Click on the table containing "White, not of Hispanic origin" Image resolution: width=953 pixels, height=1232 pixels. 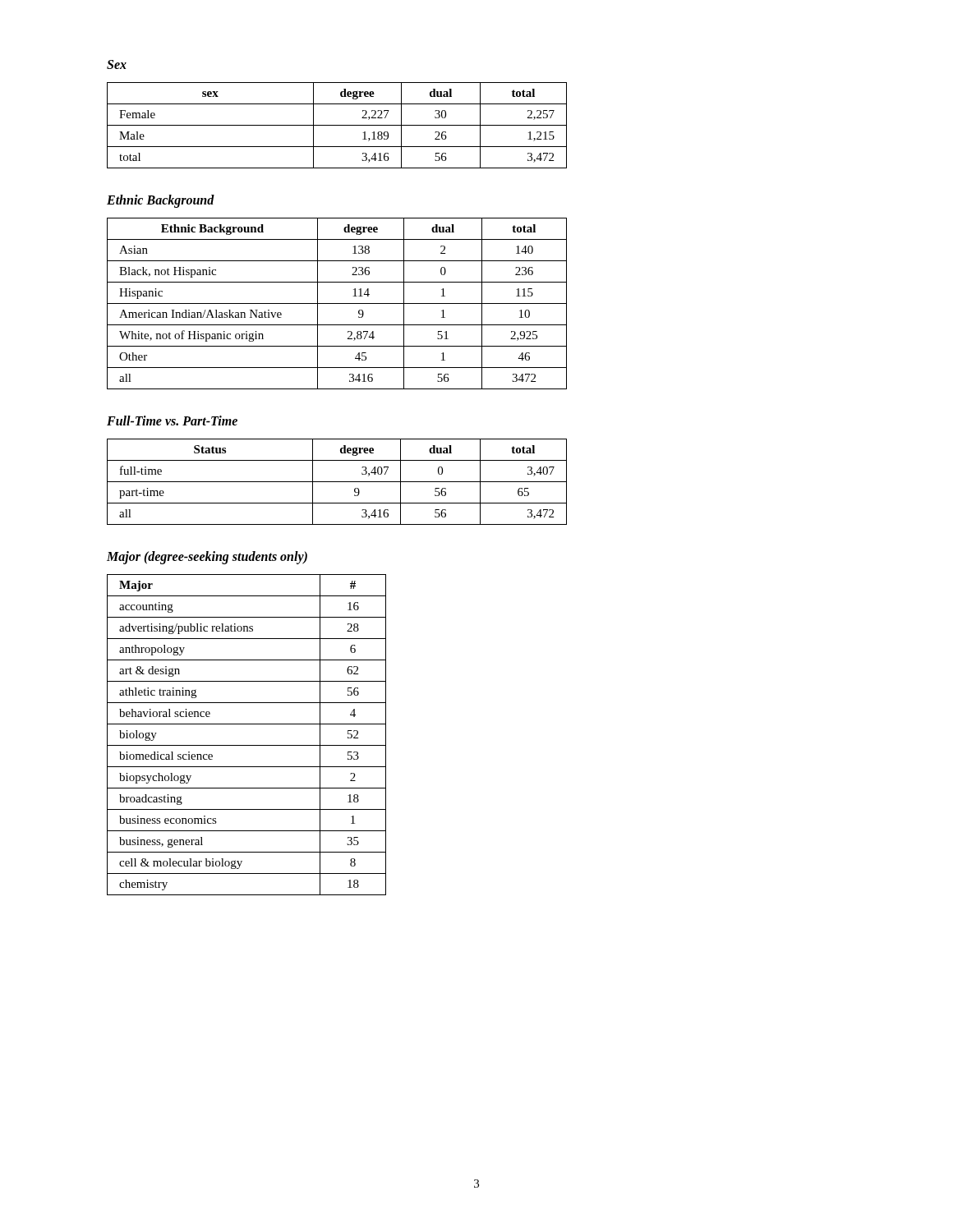(476, 304)
